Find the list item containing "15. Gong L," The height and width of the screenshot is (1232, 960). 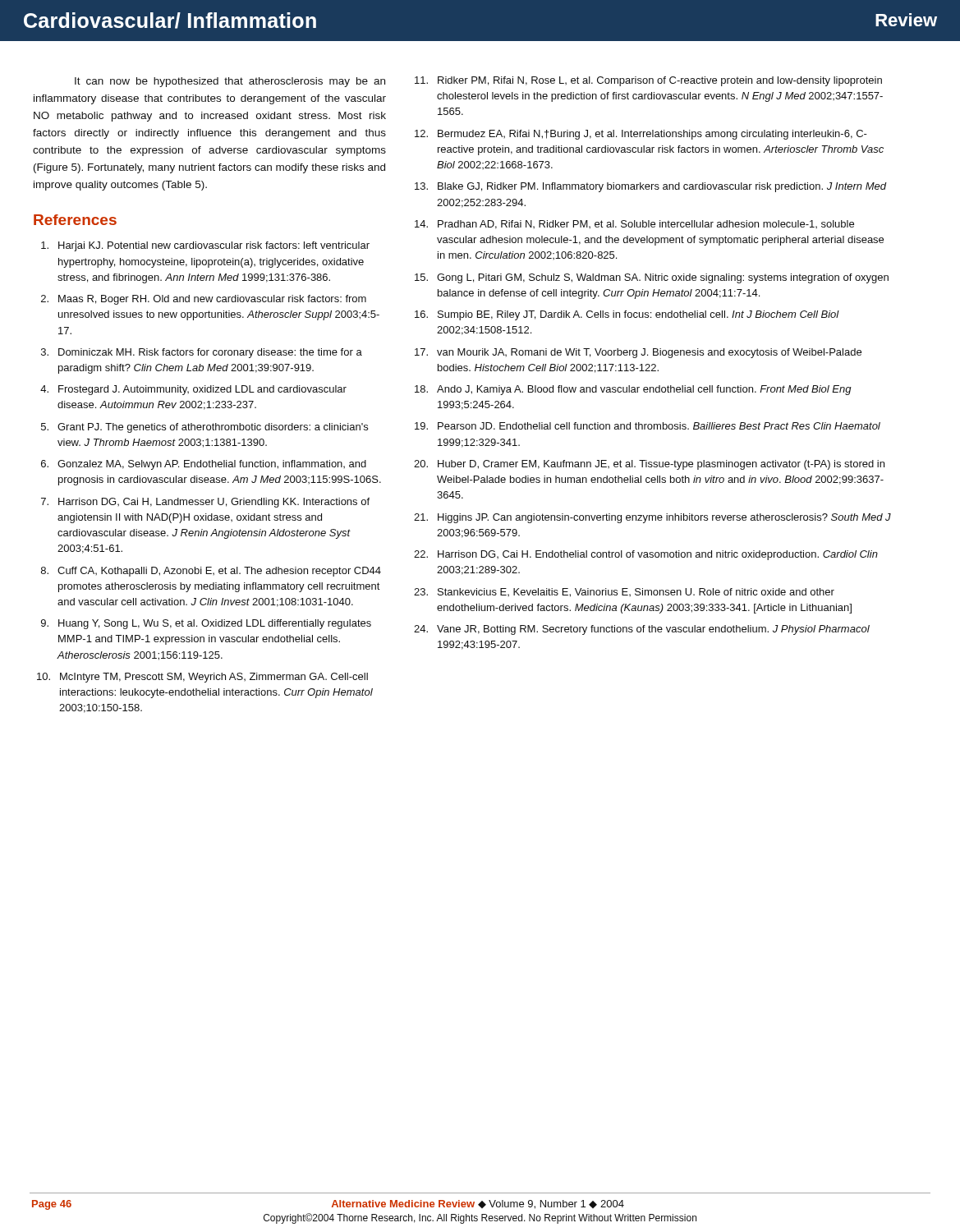653,285
